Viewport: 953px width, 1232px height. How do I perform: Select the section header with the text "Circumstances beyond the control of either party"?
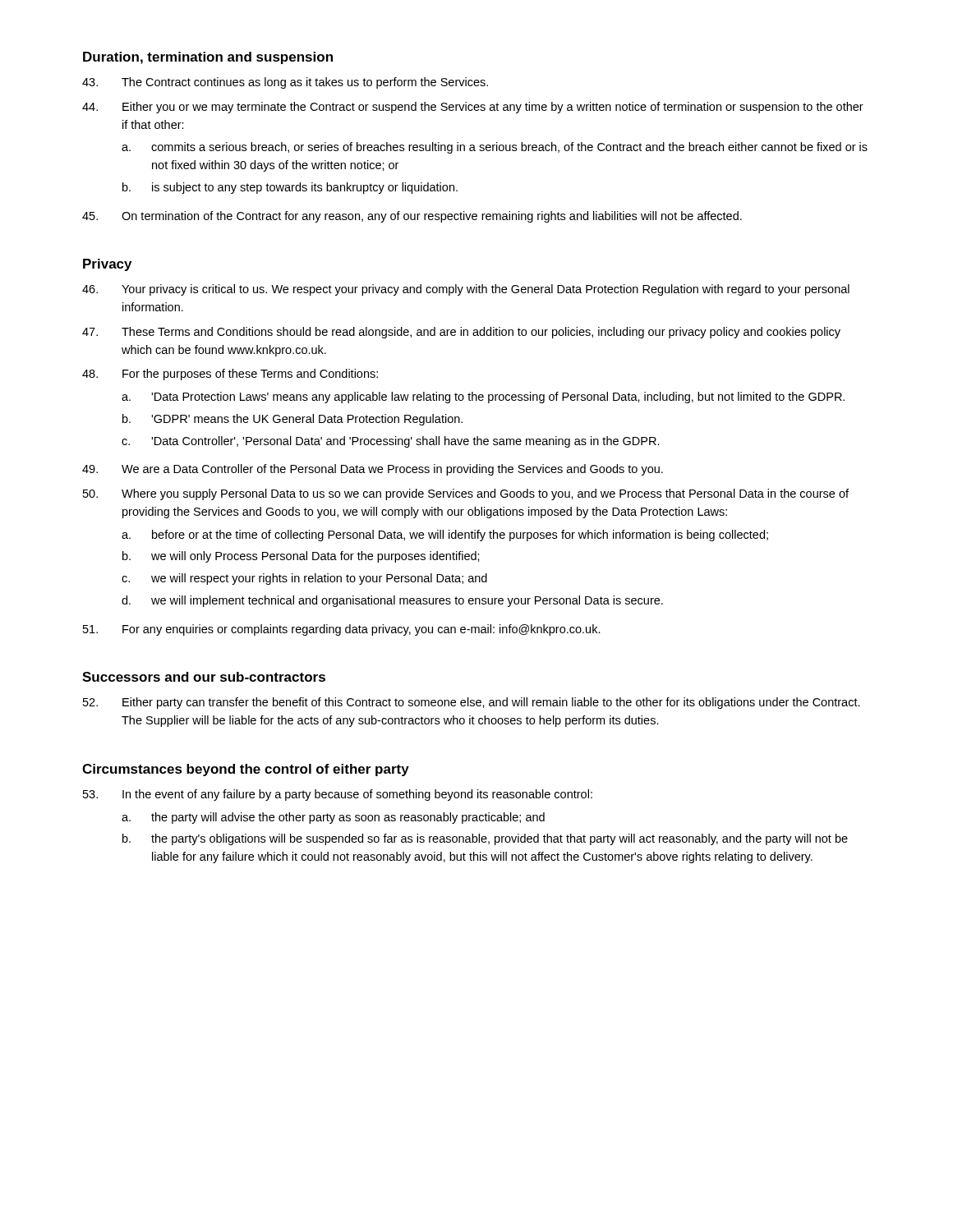[246, 769]
